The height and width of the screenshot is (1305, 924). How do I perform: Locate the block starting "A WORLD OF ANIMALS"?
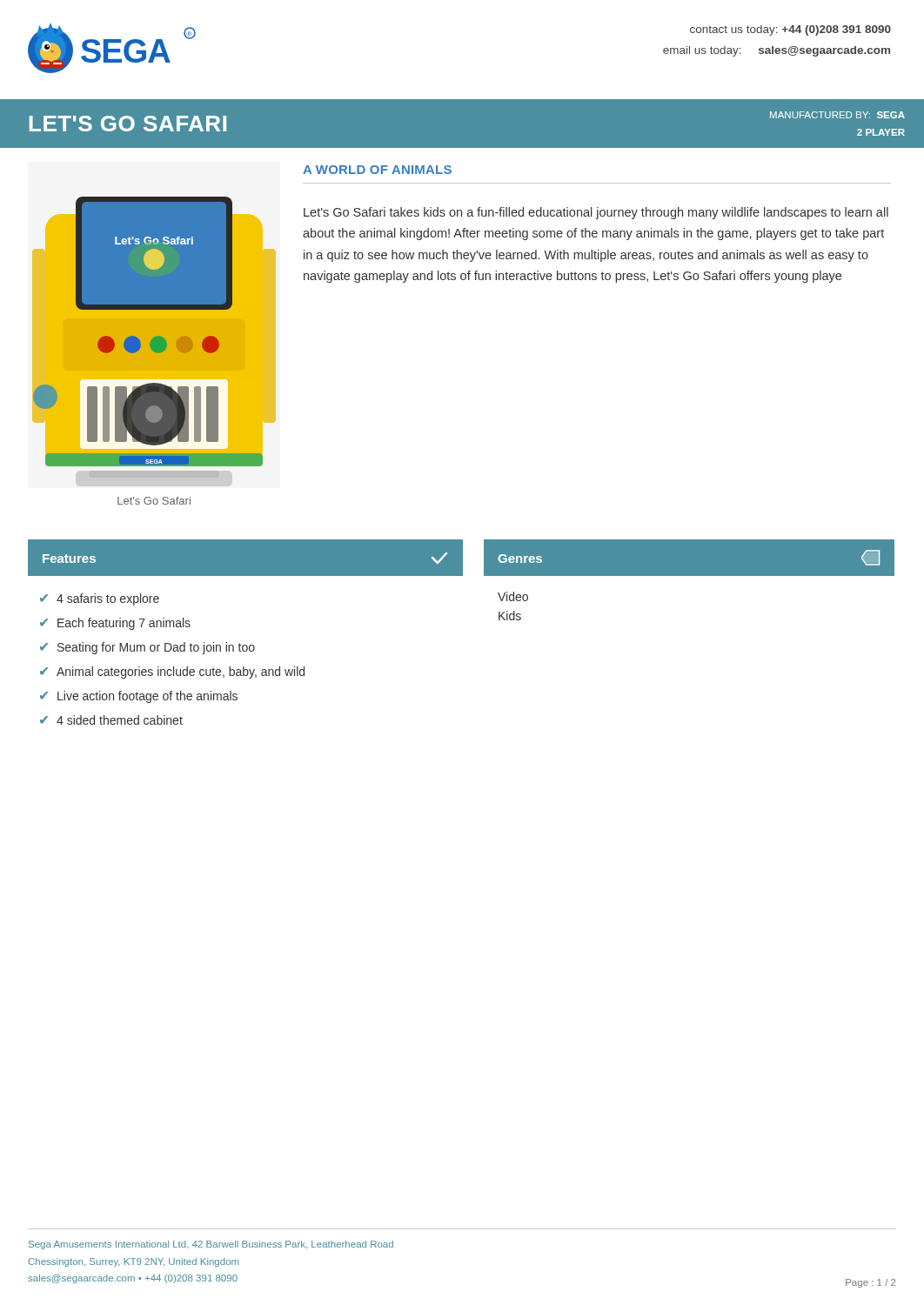point(597,173)
